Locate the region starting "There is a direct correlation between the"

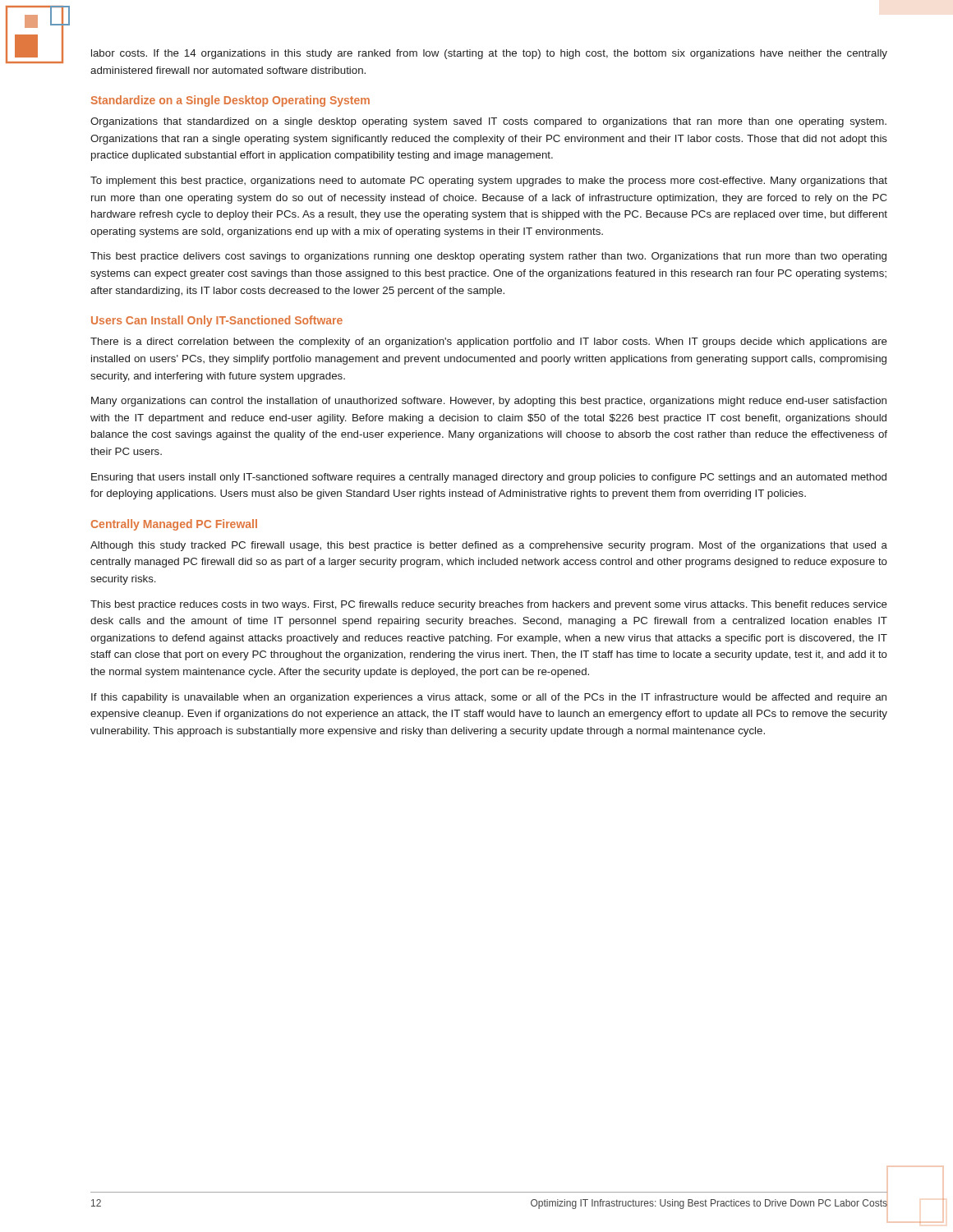tap(489, 358)
